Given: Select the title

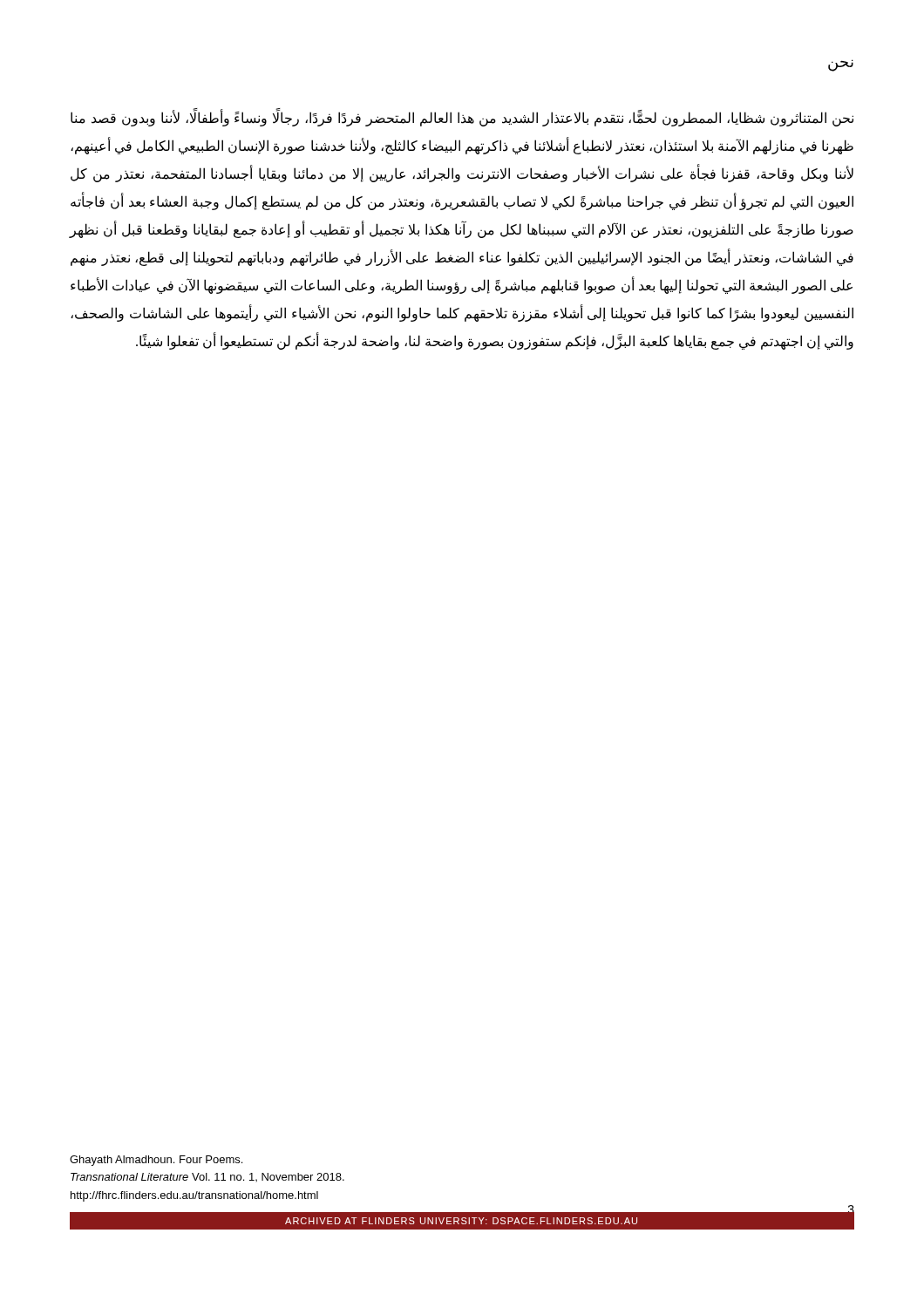Looking at the screenshot, I should (841, 62).
